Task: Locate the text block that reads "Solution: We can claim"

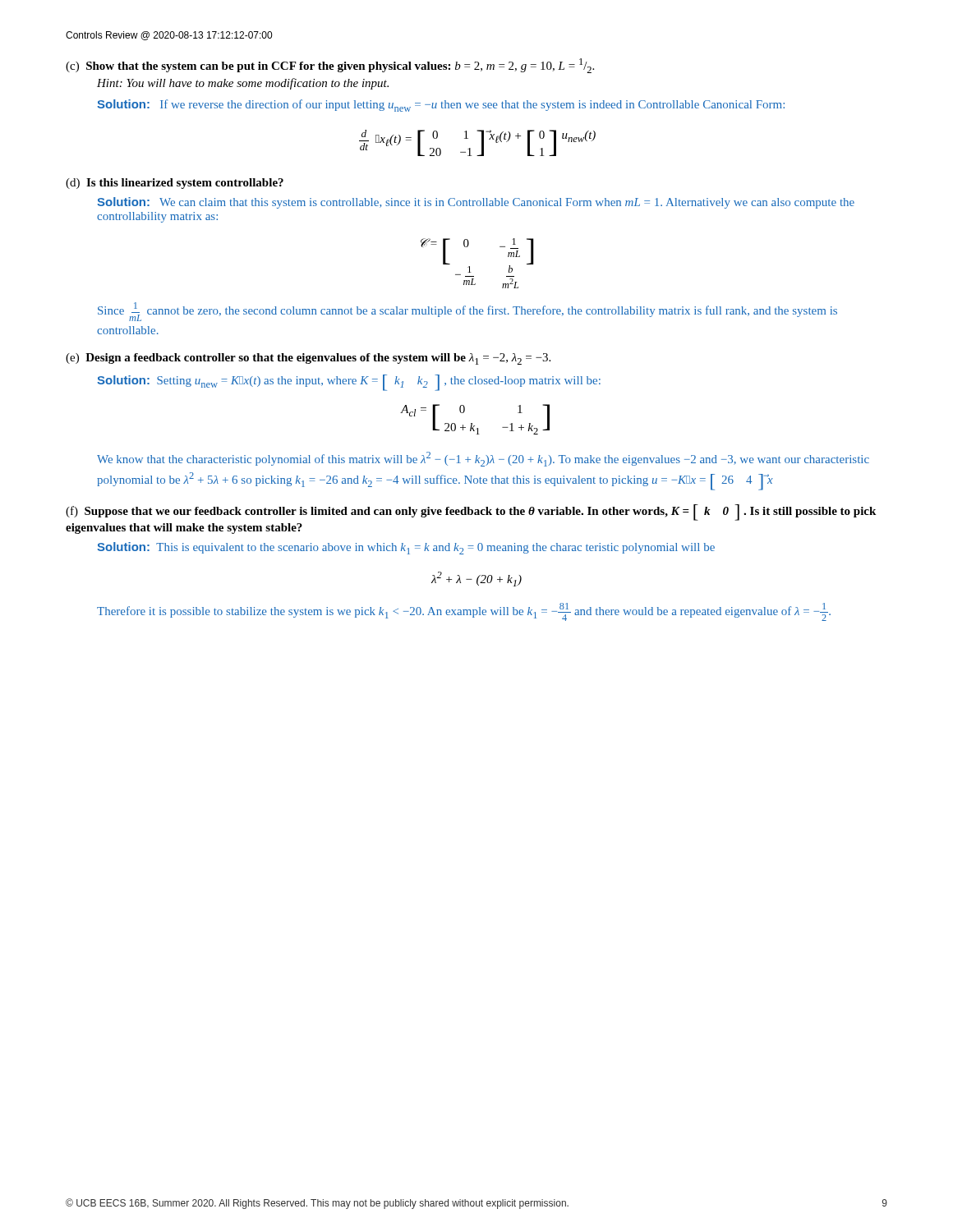Action: [x=476, y=209]
